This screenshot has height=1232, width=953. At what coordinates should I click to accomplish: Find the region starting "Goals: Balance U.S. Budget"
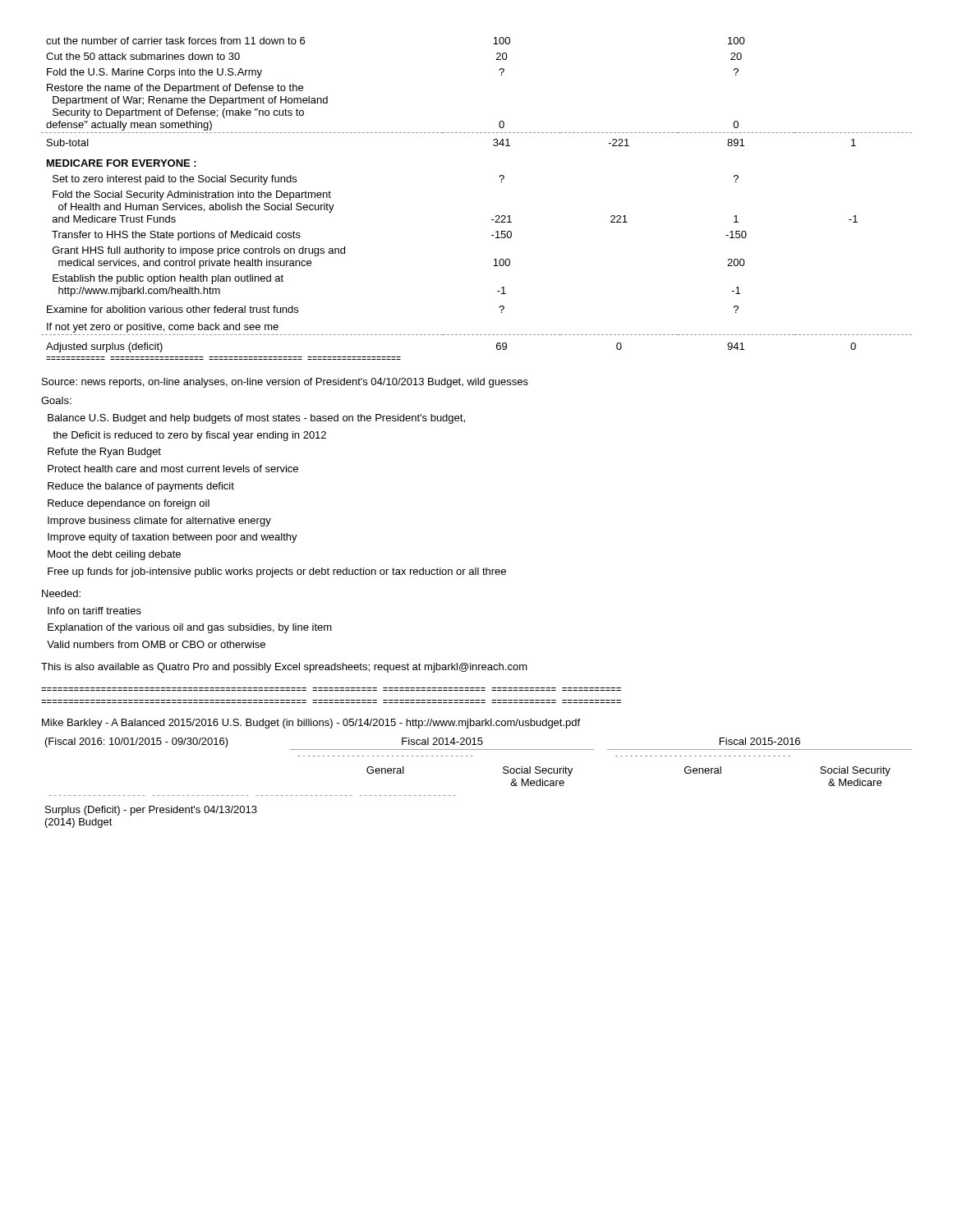click(x=56, y=400)
